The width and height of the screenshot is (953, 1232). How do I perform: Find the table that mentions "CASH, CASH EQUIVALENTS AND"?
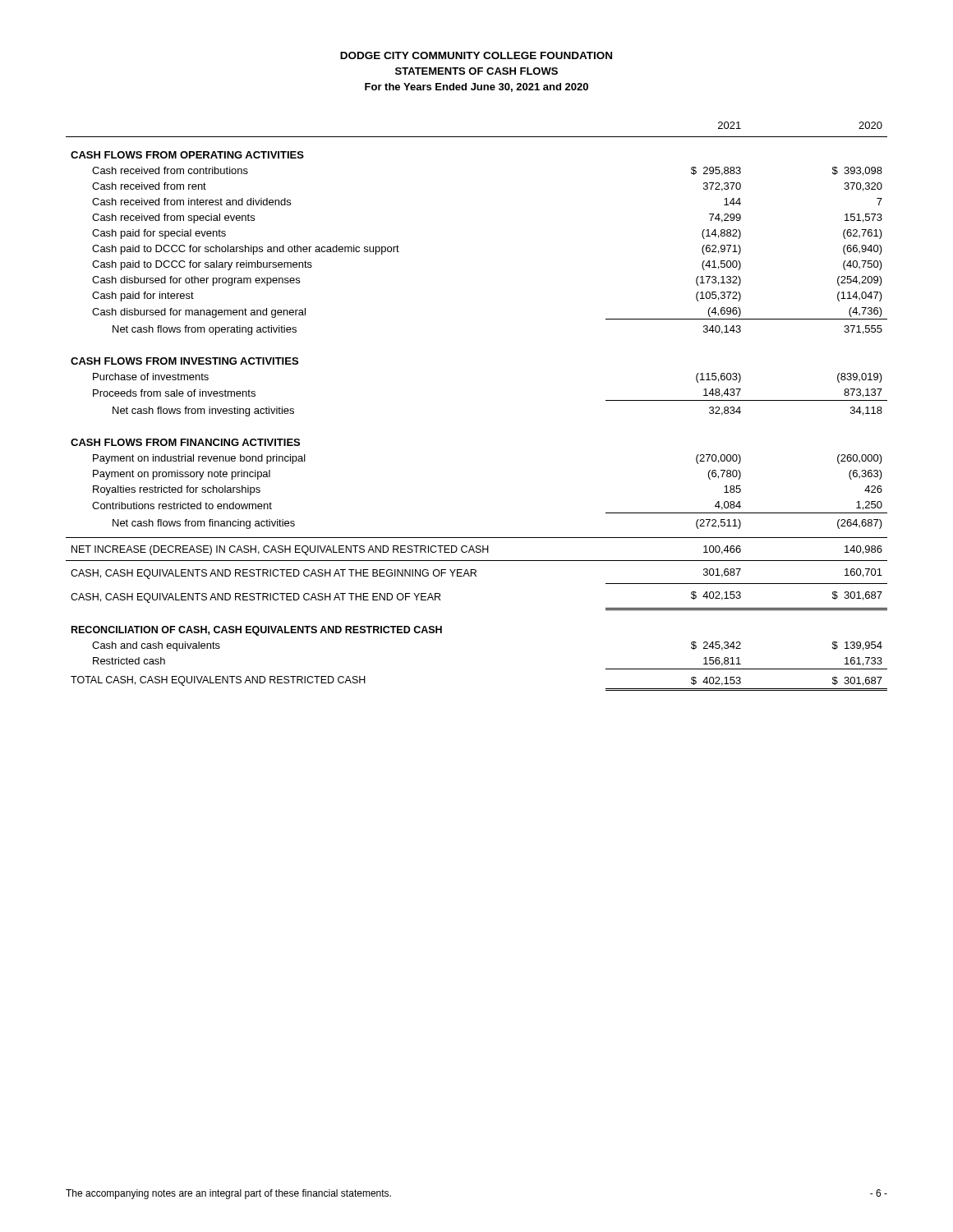[476, 404]
